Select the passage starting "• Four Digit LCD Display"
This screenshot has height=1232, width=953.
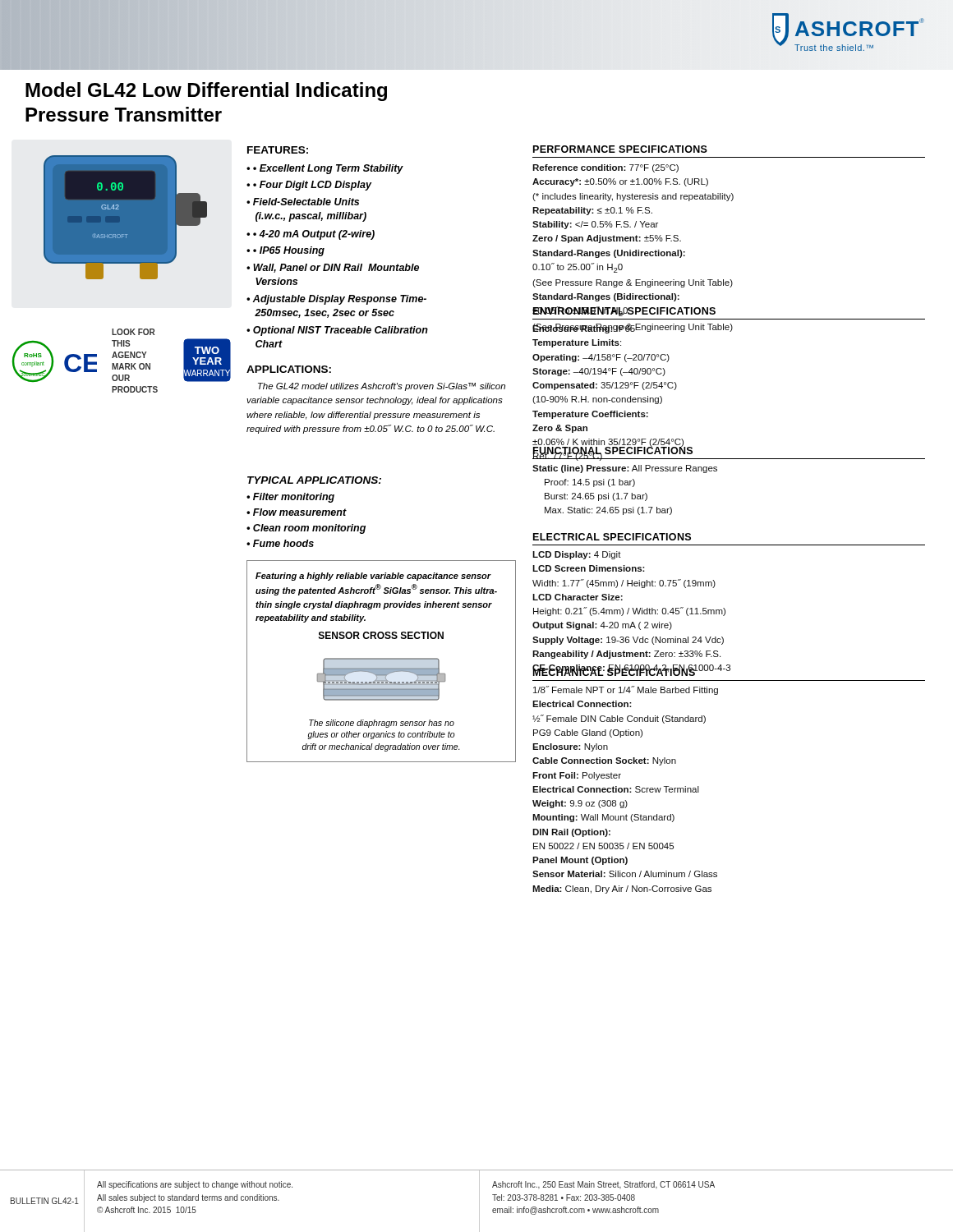312,185
